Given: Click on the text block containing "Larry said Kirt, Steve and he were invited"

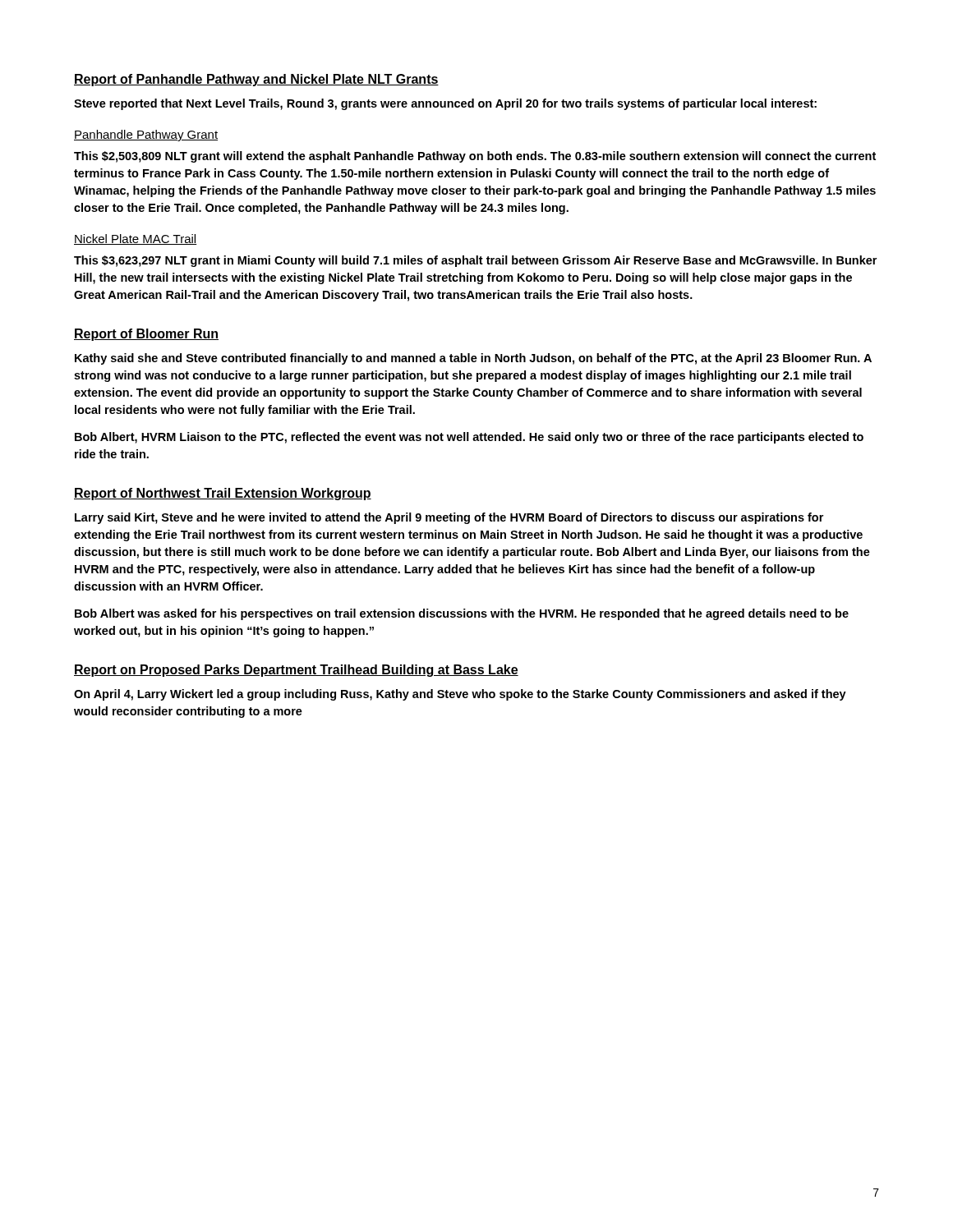Looking at the screenshot, I should pos(472,552).
